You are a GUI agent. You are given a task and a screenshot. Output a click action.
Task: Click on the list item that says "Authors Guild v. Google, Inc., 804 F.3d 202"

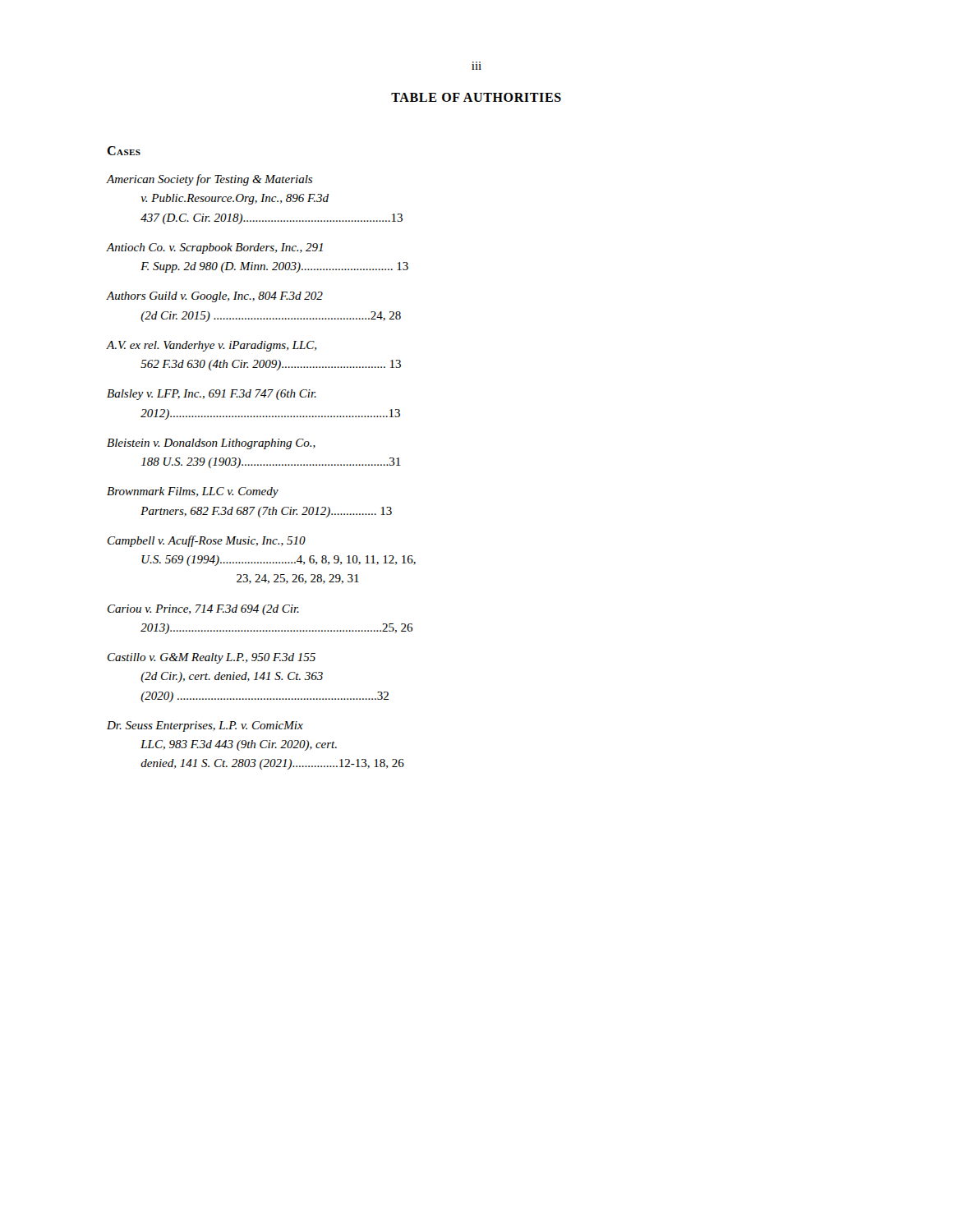[254, 305]
